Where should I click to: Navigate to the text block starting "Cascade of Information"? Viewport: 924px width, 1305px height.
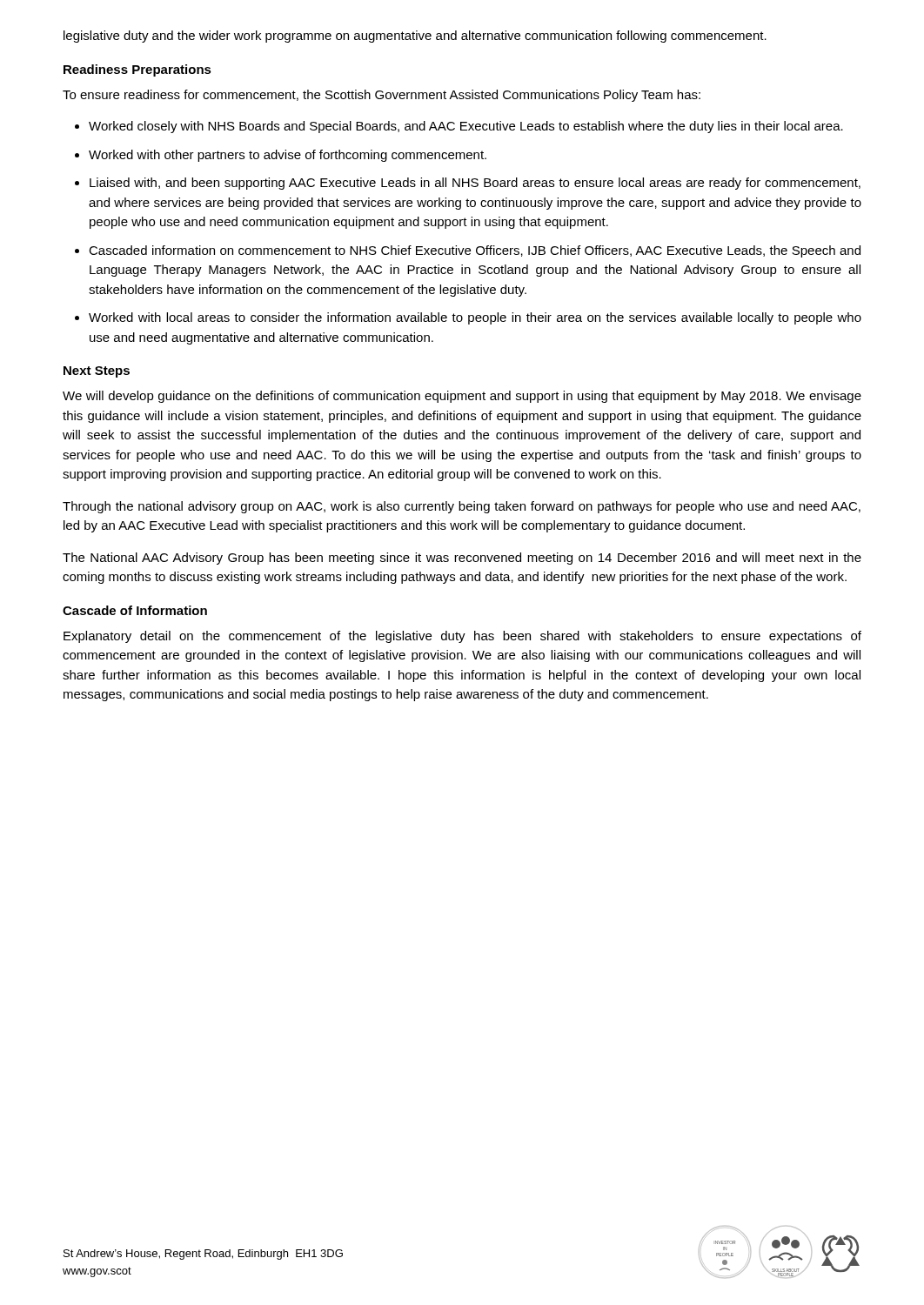coord(135,610)
